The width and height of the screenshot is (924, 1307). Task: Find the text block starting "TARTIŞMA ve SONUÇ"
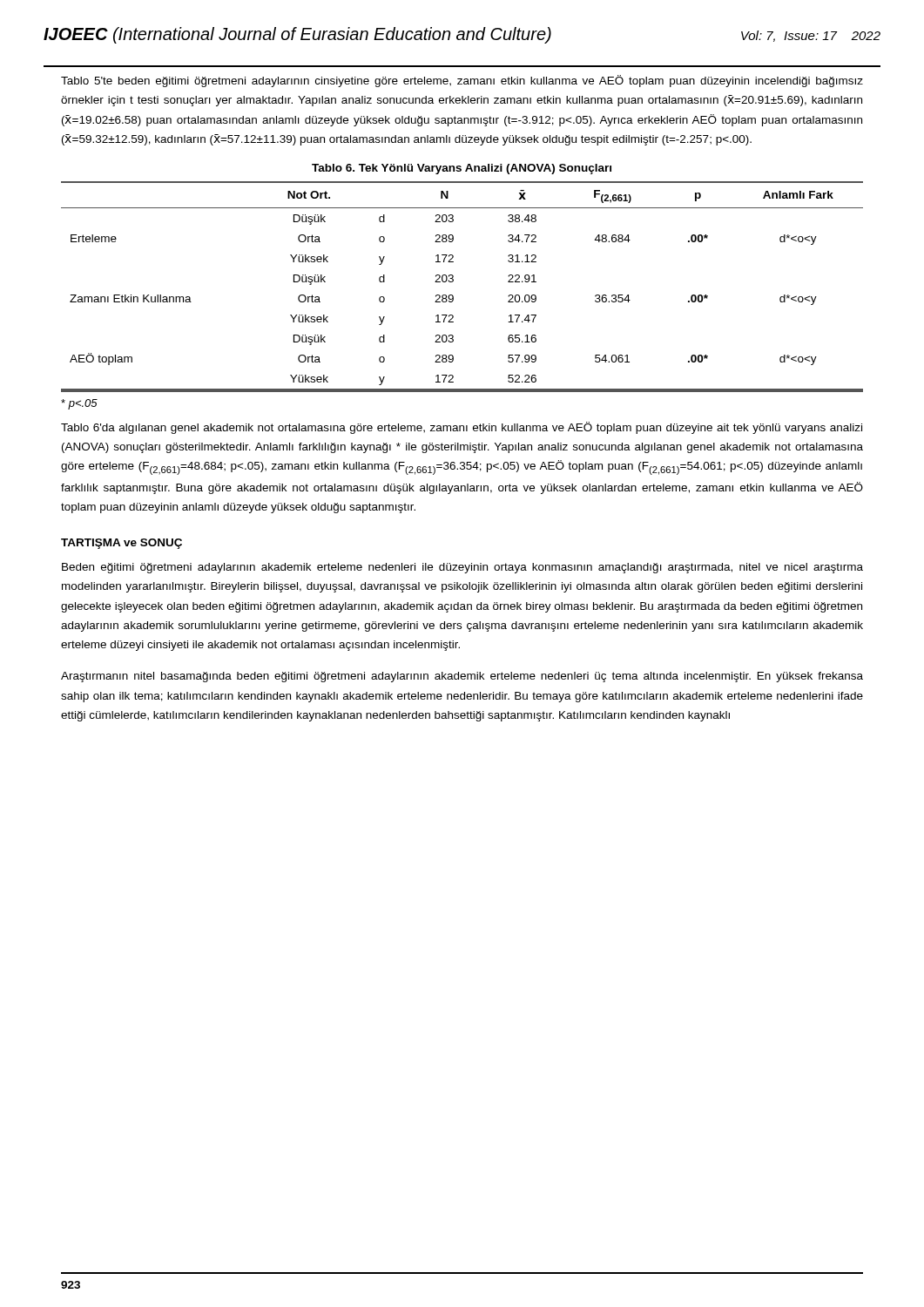pyautogui.click(x=122, y=542)
